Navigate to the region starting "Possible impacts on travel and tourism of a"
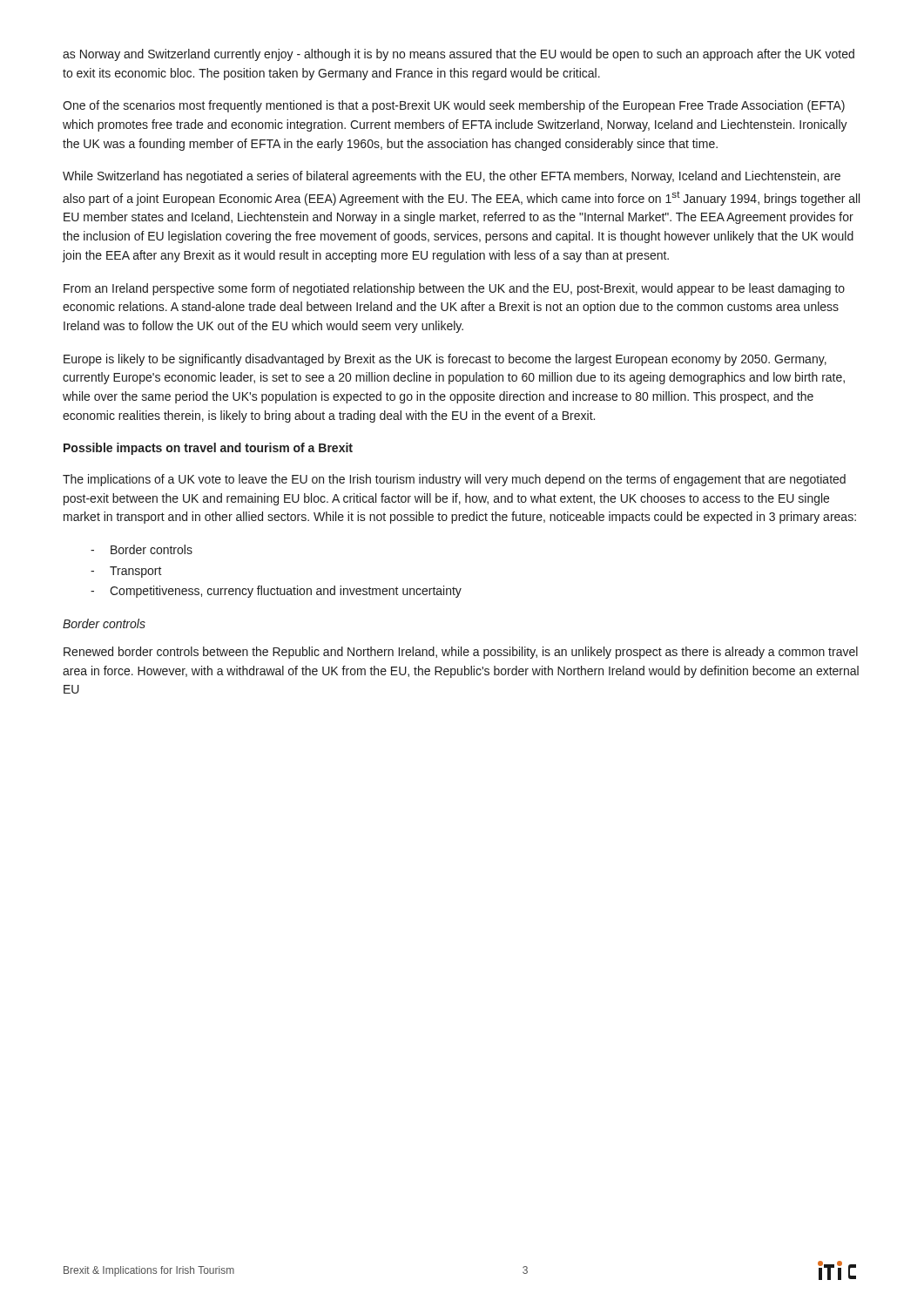 click(x=208, y=448)
